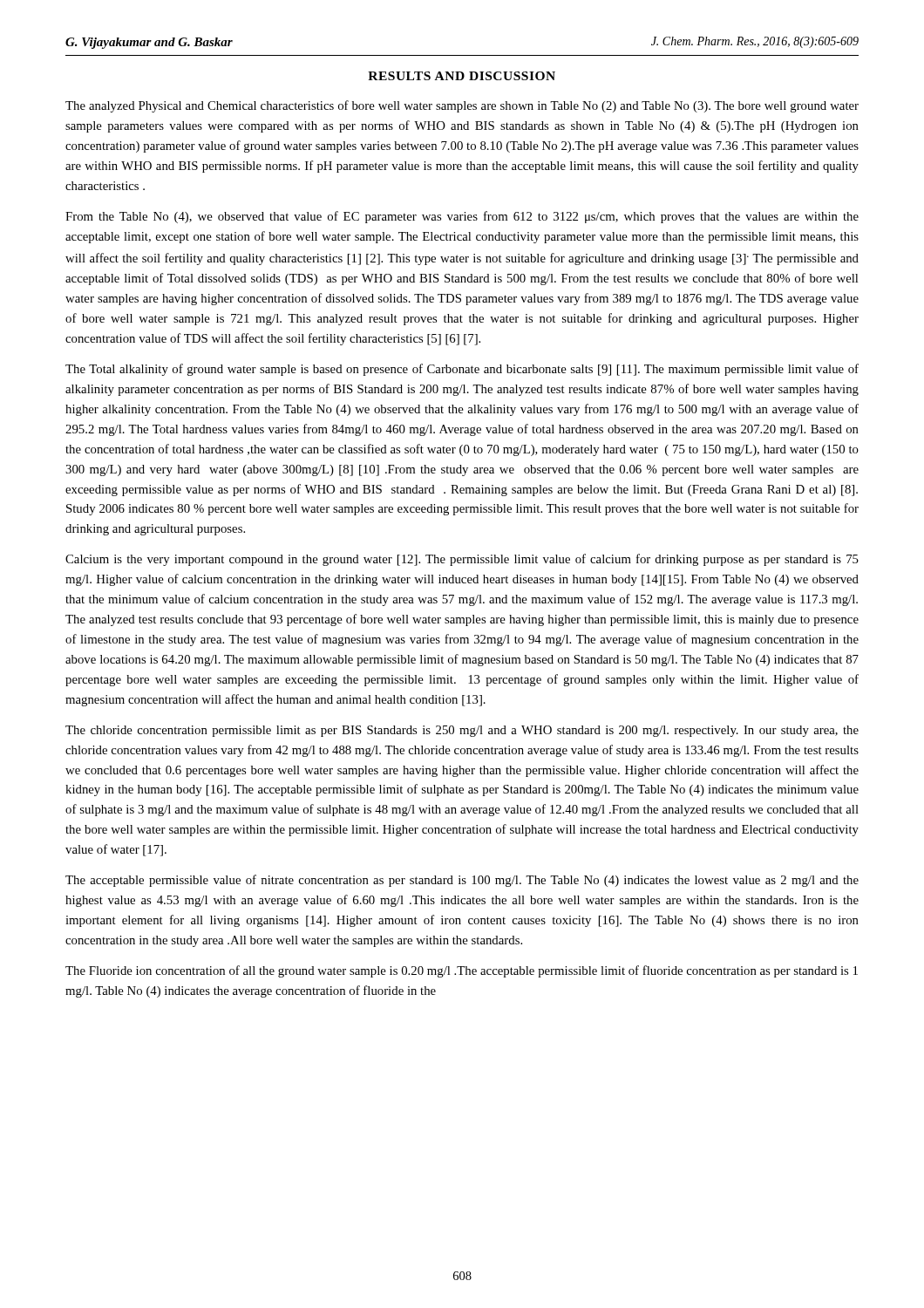Locate the block of text that opens with "The Total alkalinity of"
Viewport: 924px width, 1308px height.
[x=462, y=449]
